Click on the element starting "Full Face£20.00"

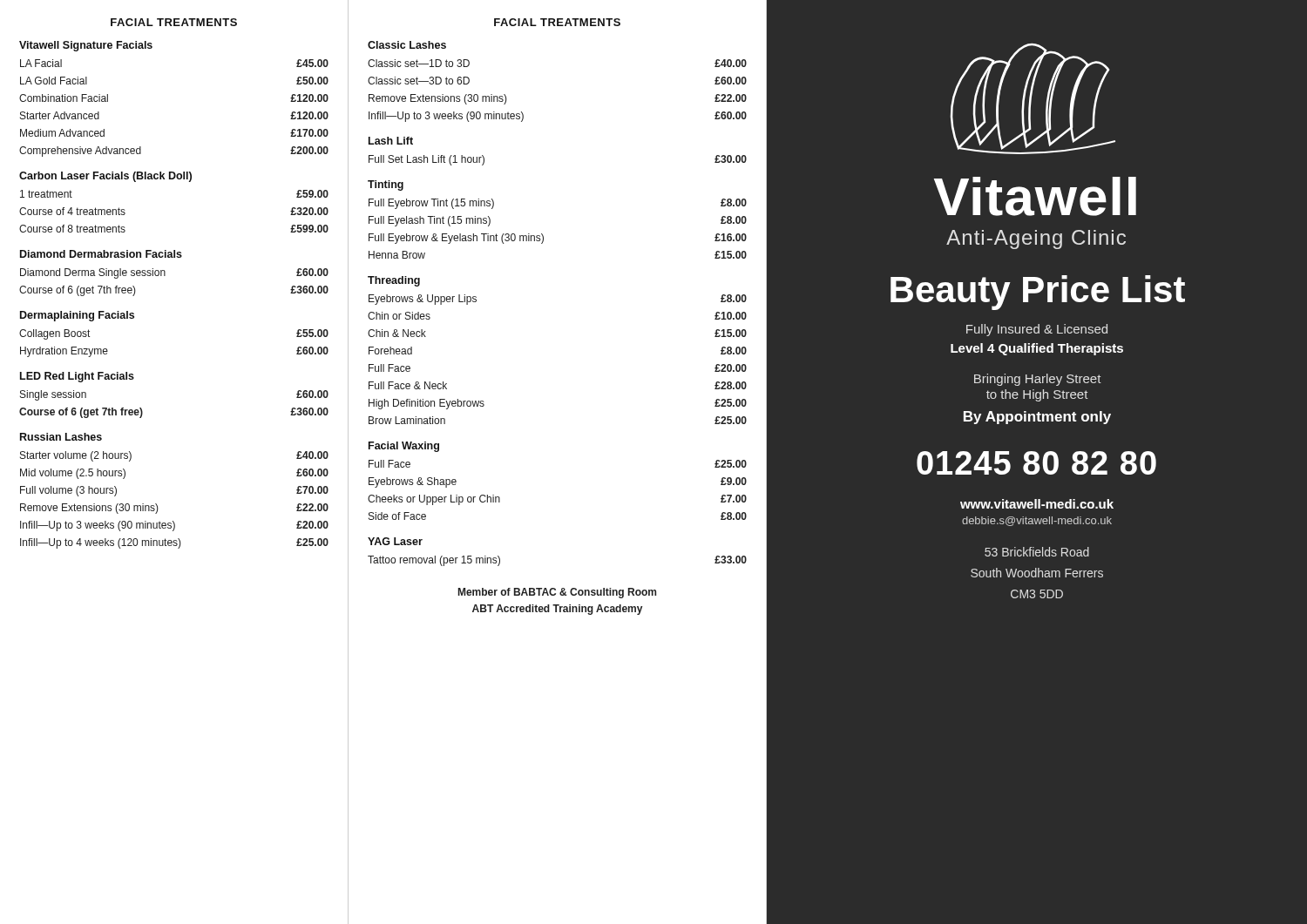coord(383,368)
